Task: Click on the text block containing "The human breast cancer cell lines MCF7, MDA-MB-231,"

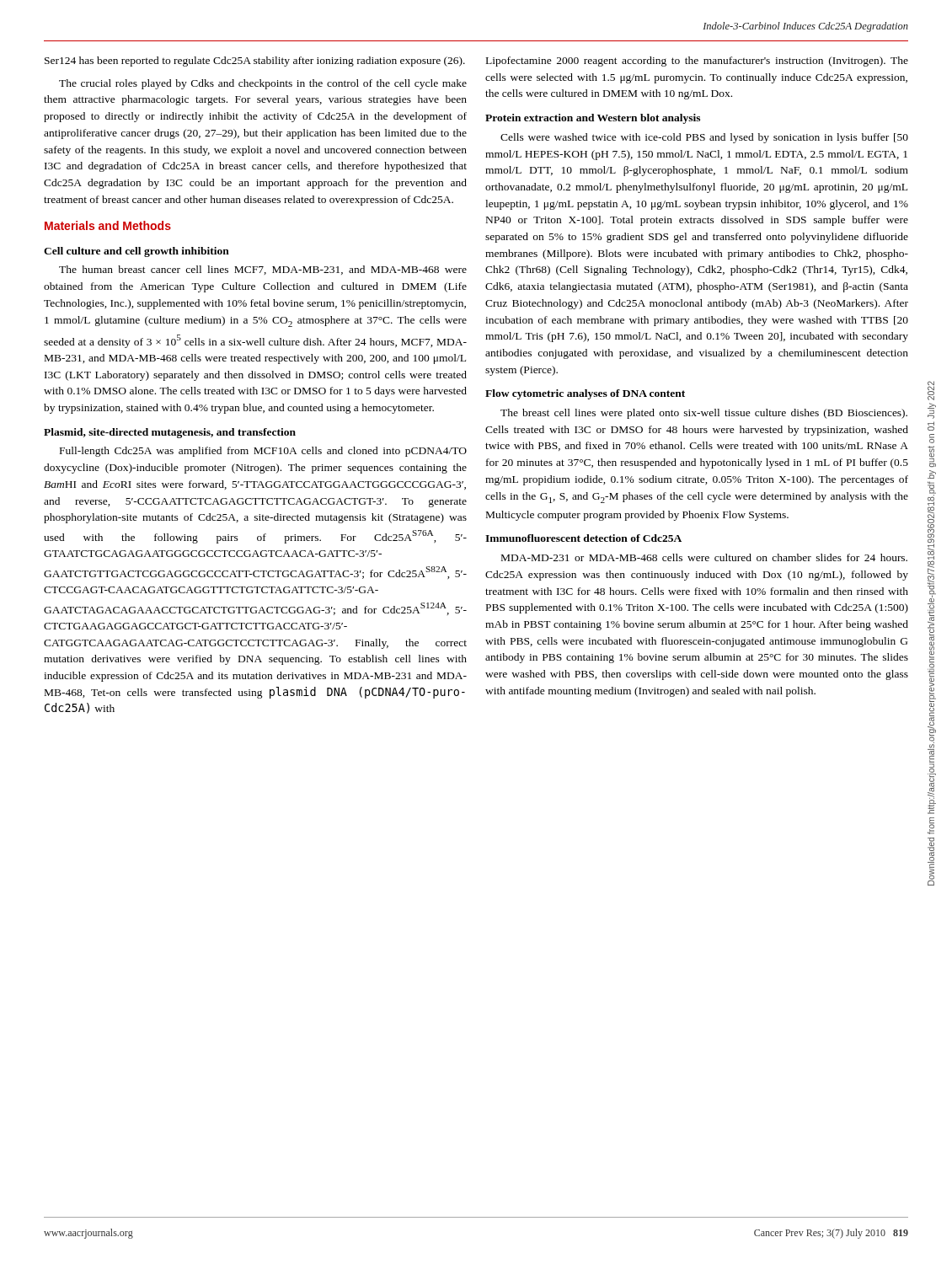Action: click(255, 339)
